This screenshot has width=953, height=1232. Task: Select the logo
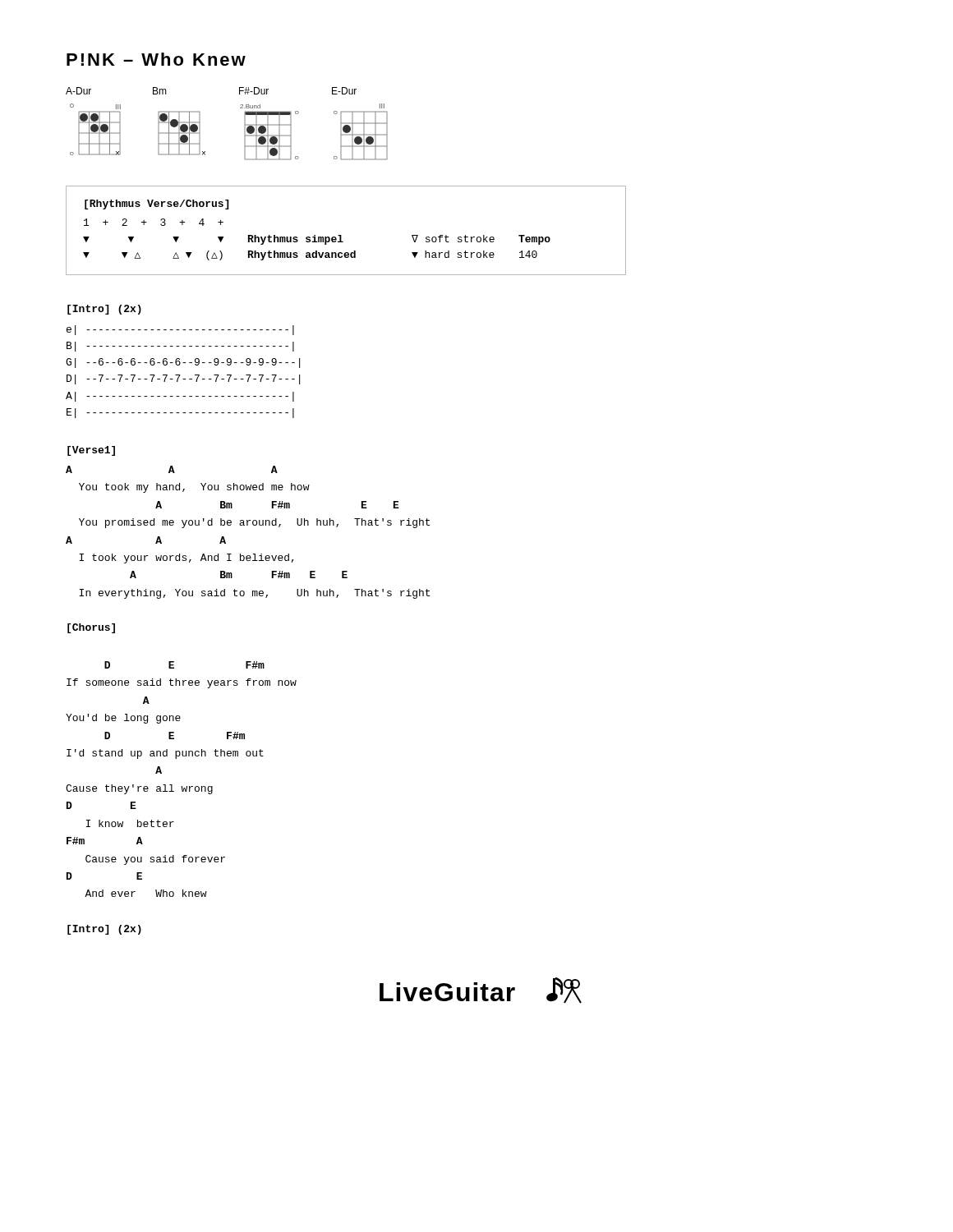[x=476, y=992]
